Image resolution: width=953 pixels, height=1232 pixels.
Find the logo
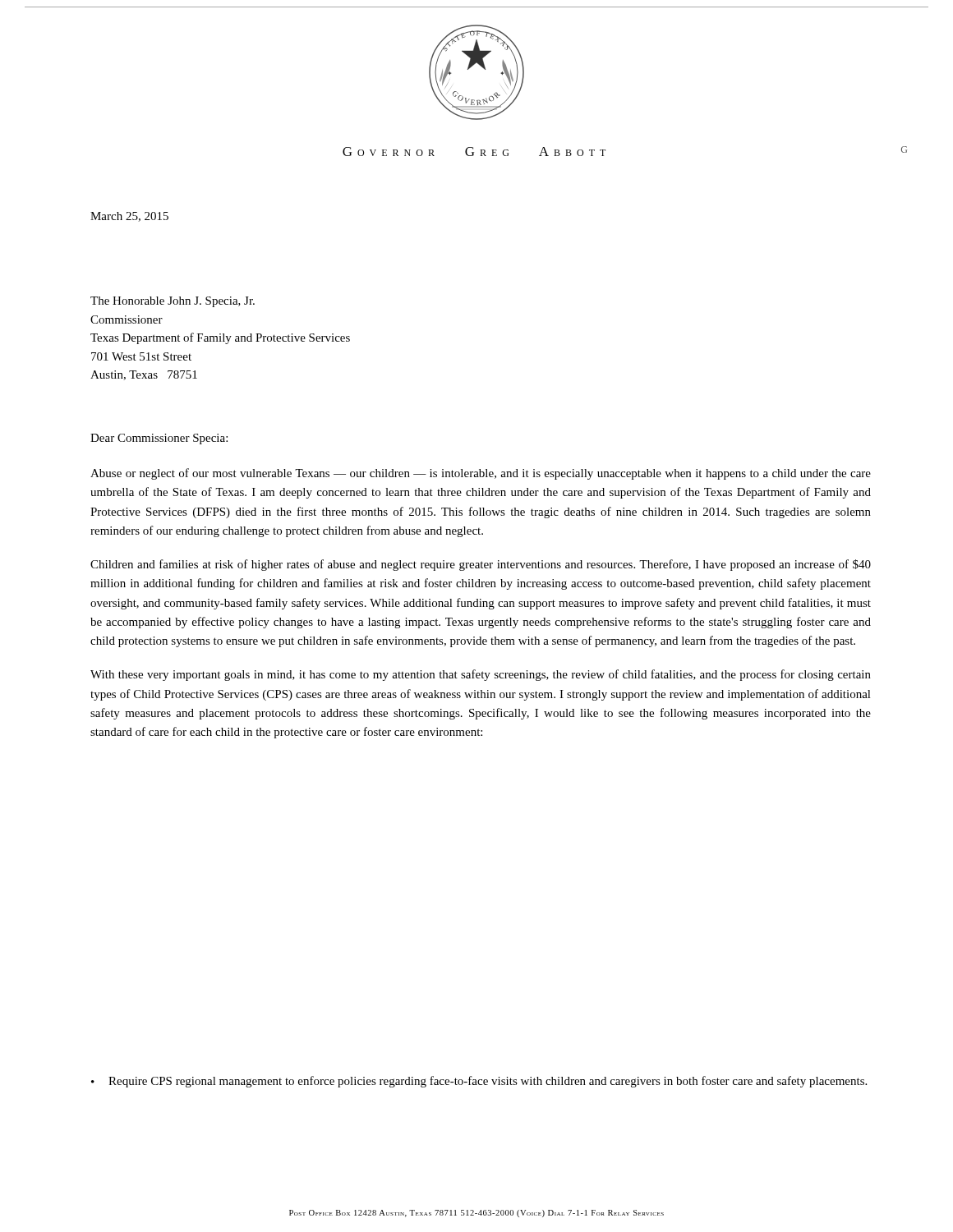[x=476, y=76]
